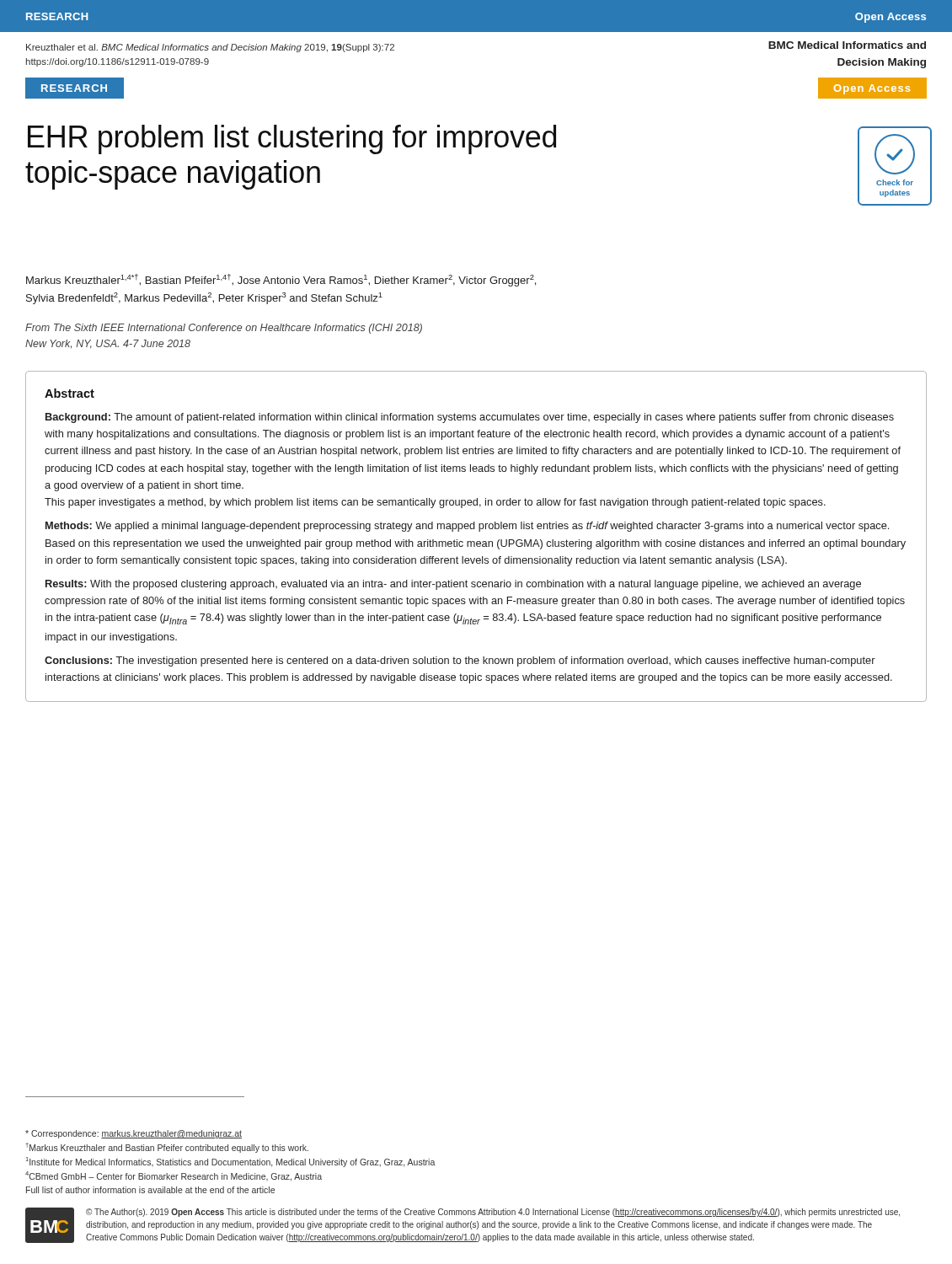Where is the passage that starts "Markus Kreuzthaler1,4*†, Bastian Pfeifer1,4†,"?

281,289
